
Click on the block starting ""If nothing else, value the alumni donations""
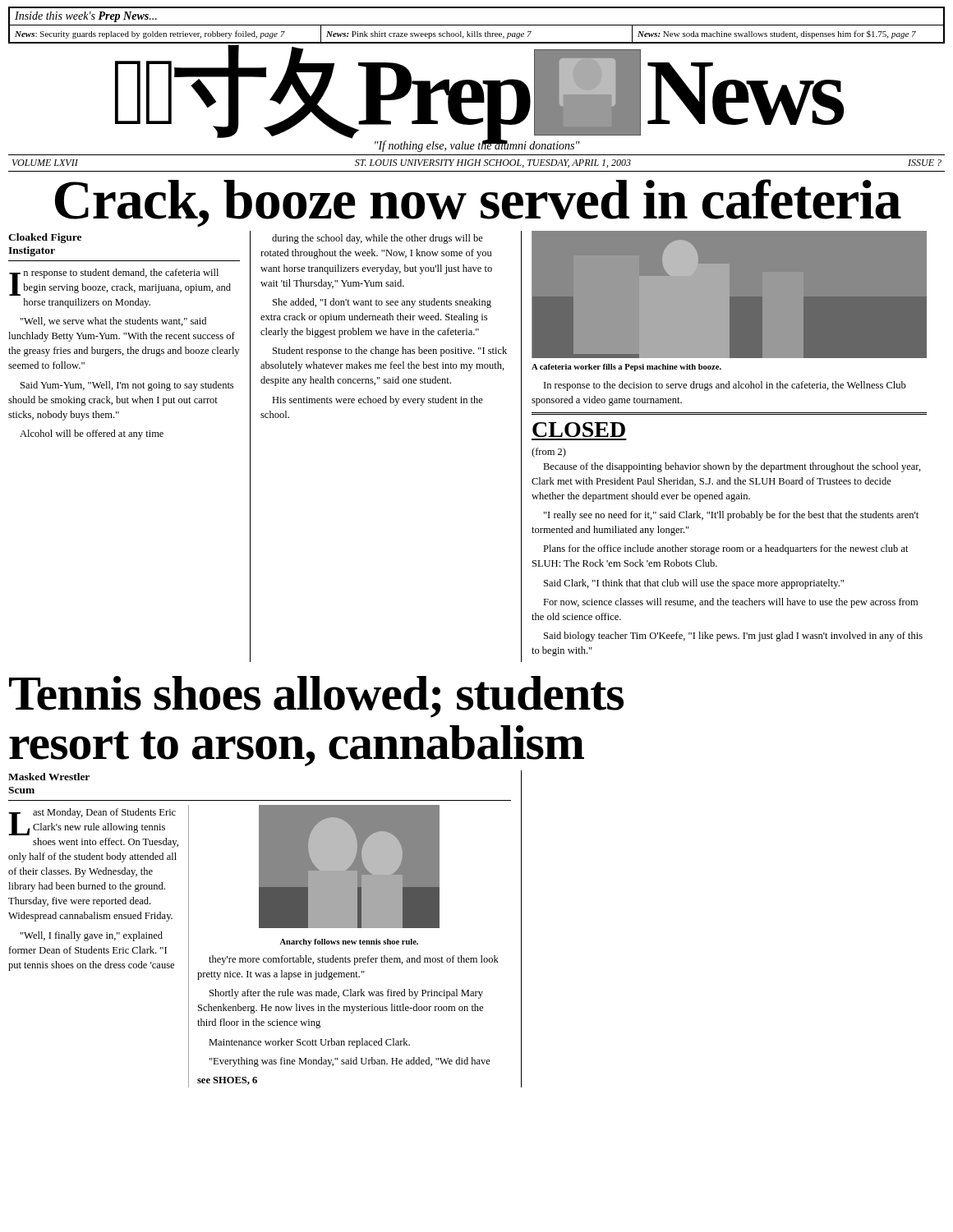point(476,146)
